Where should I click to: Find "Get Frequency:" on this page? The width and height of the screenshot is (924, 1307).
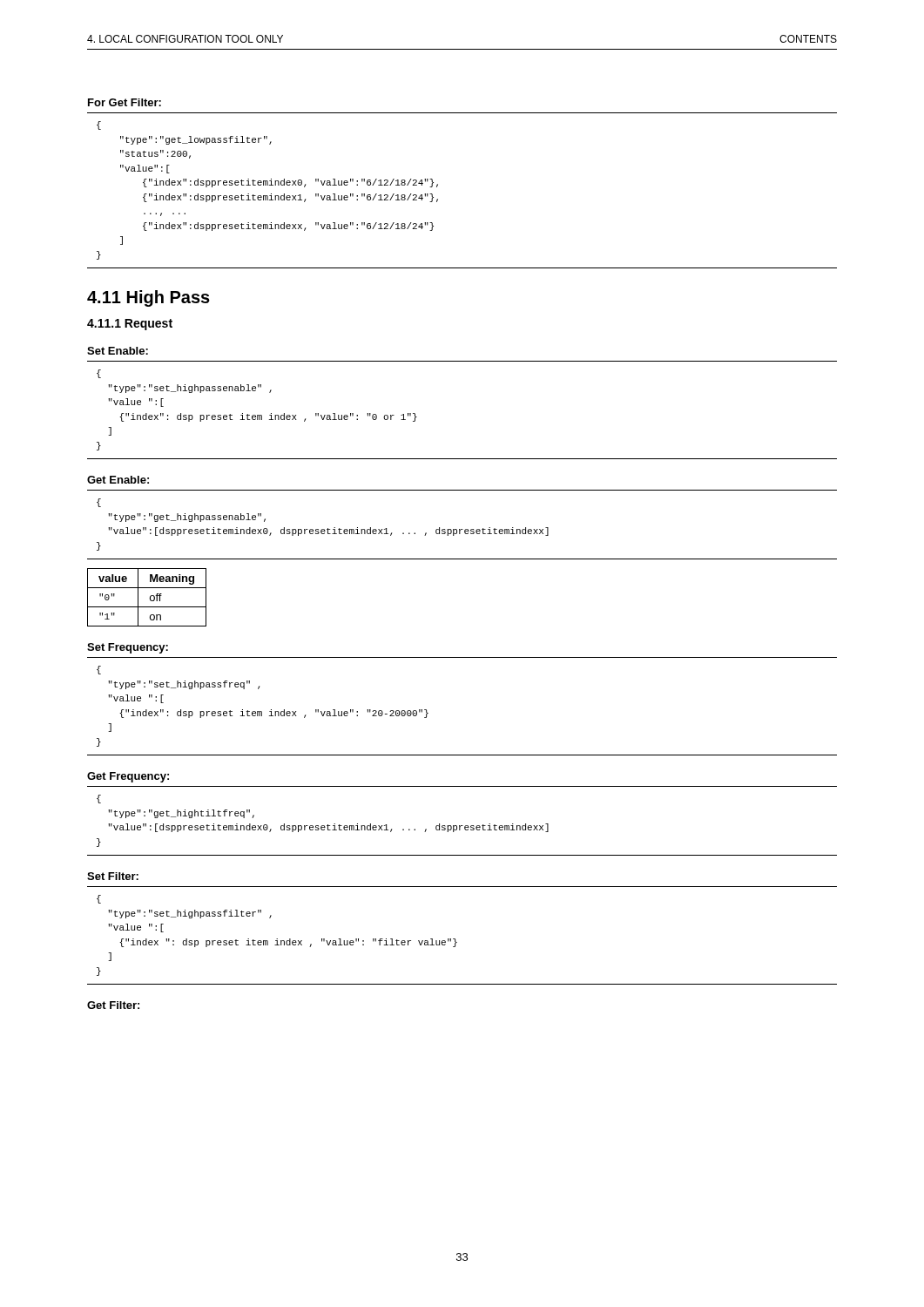click(129, 776)
